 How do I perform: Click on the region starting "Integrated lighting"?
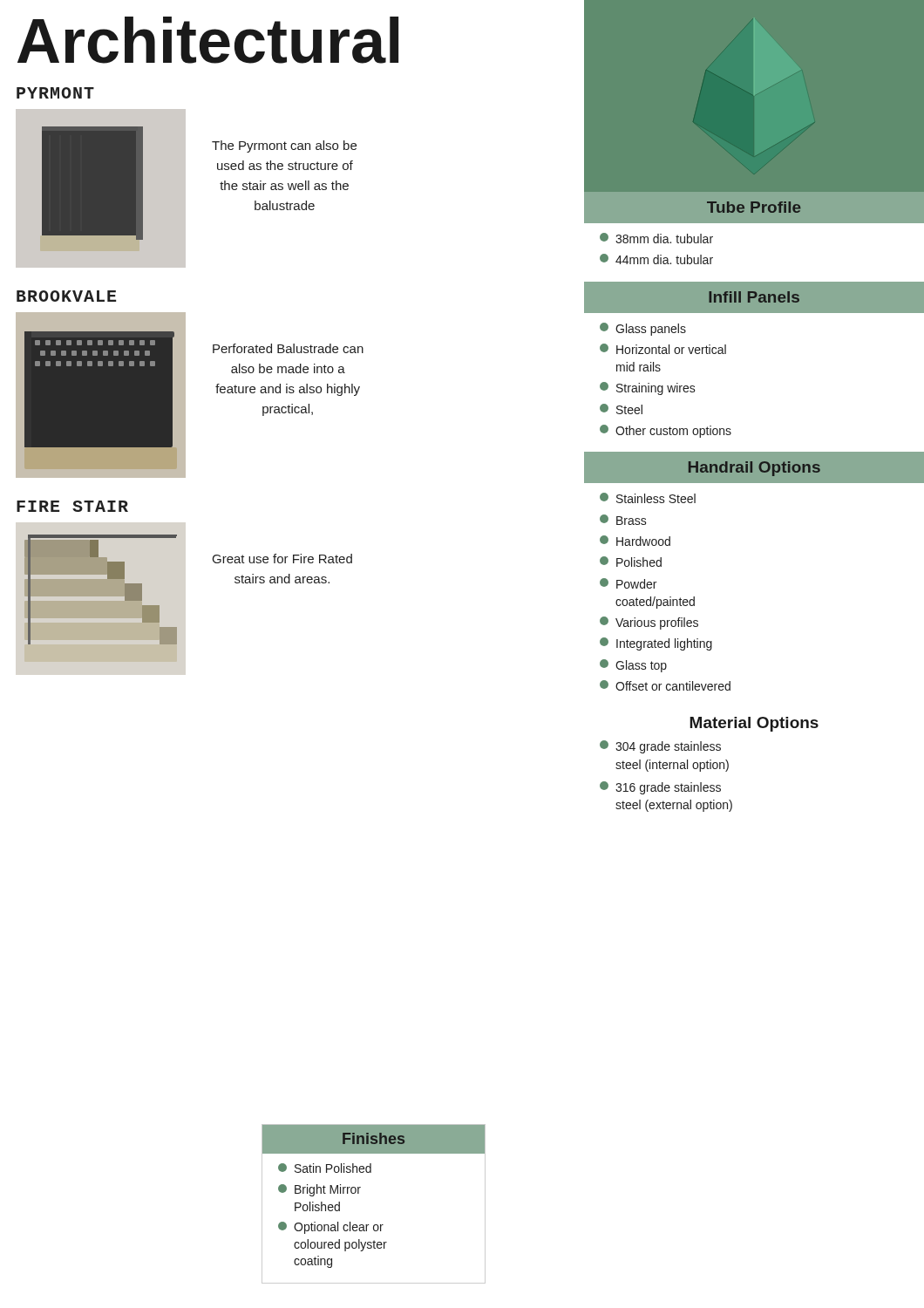coord(656,644)
